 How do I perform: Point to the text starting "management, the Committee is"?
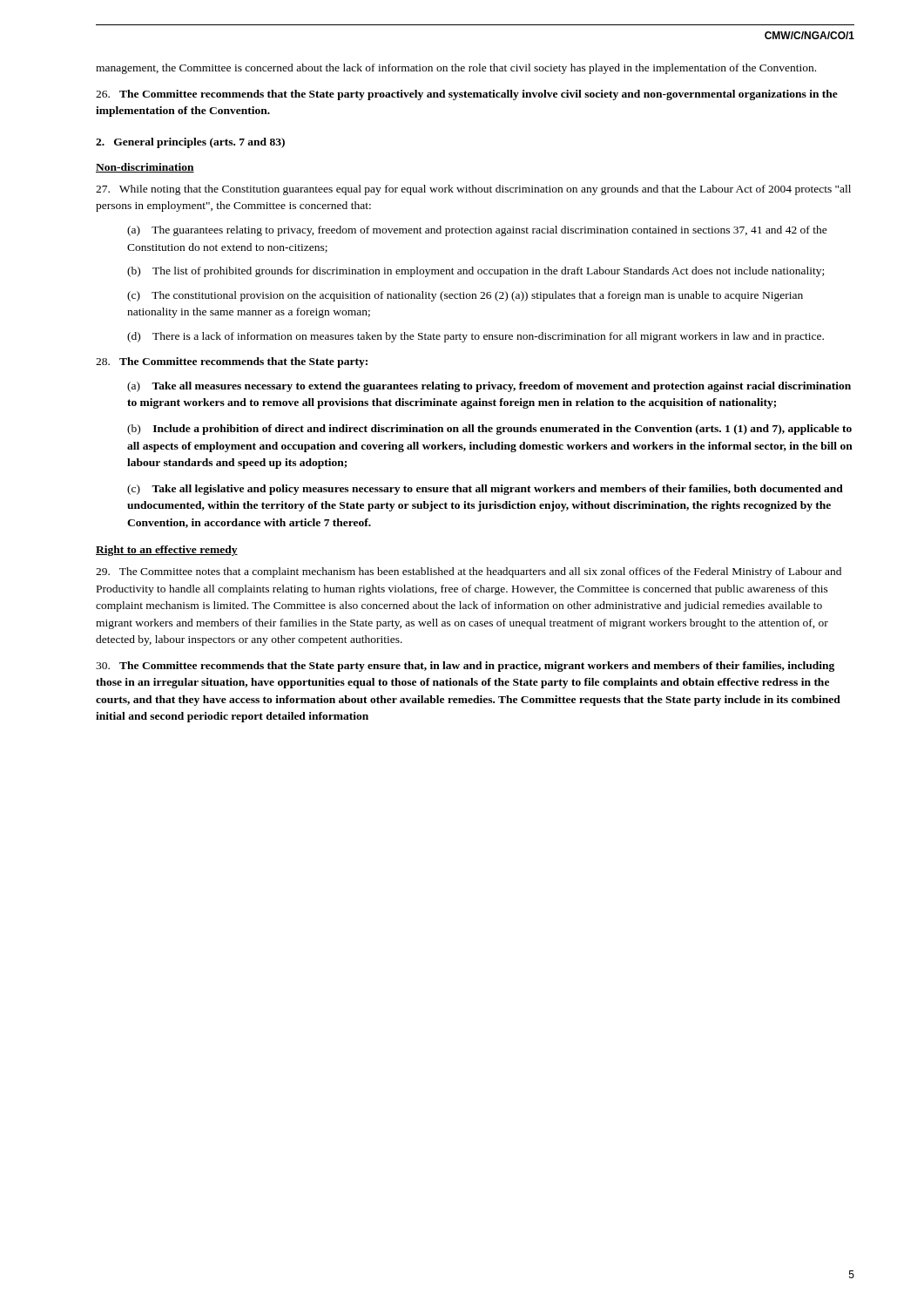click(x=456, y=68)
